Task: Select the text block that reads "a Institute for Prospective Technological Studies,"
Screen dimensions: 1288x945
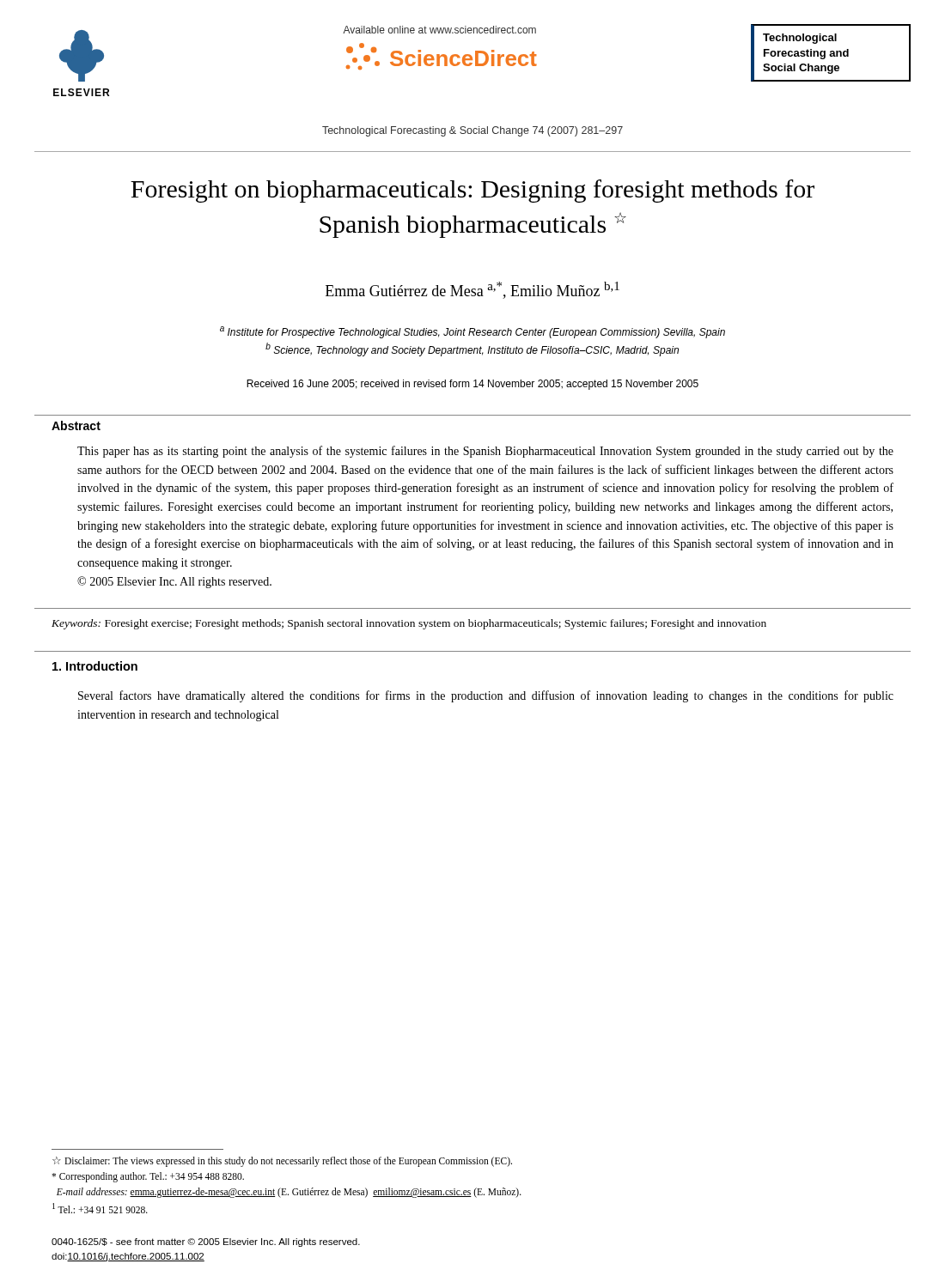Action: click(472, 340)
